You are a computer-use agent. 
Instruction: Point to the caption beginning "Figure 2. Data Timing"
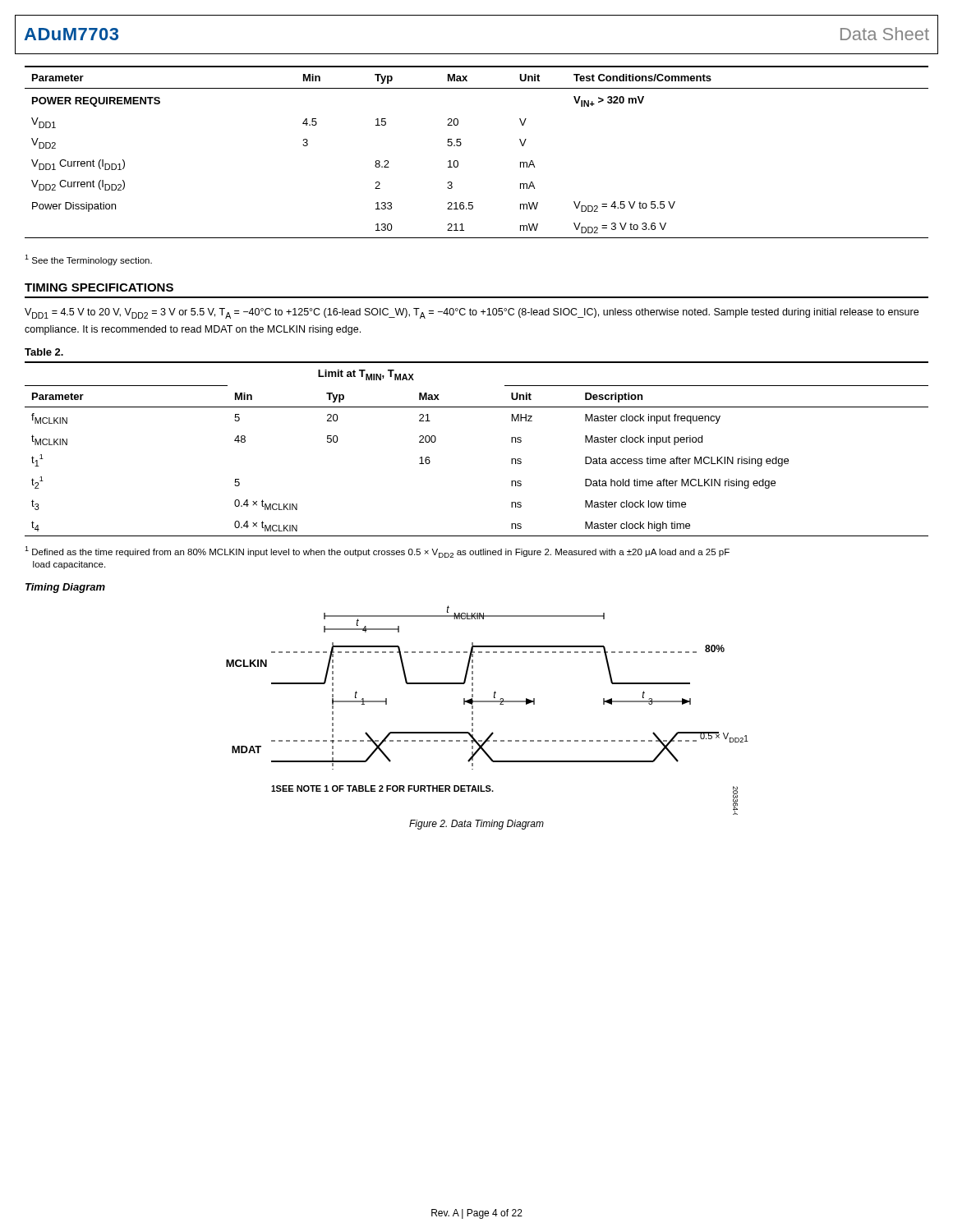(476, 824)
